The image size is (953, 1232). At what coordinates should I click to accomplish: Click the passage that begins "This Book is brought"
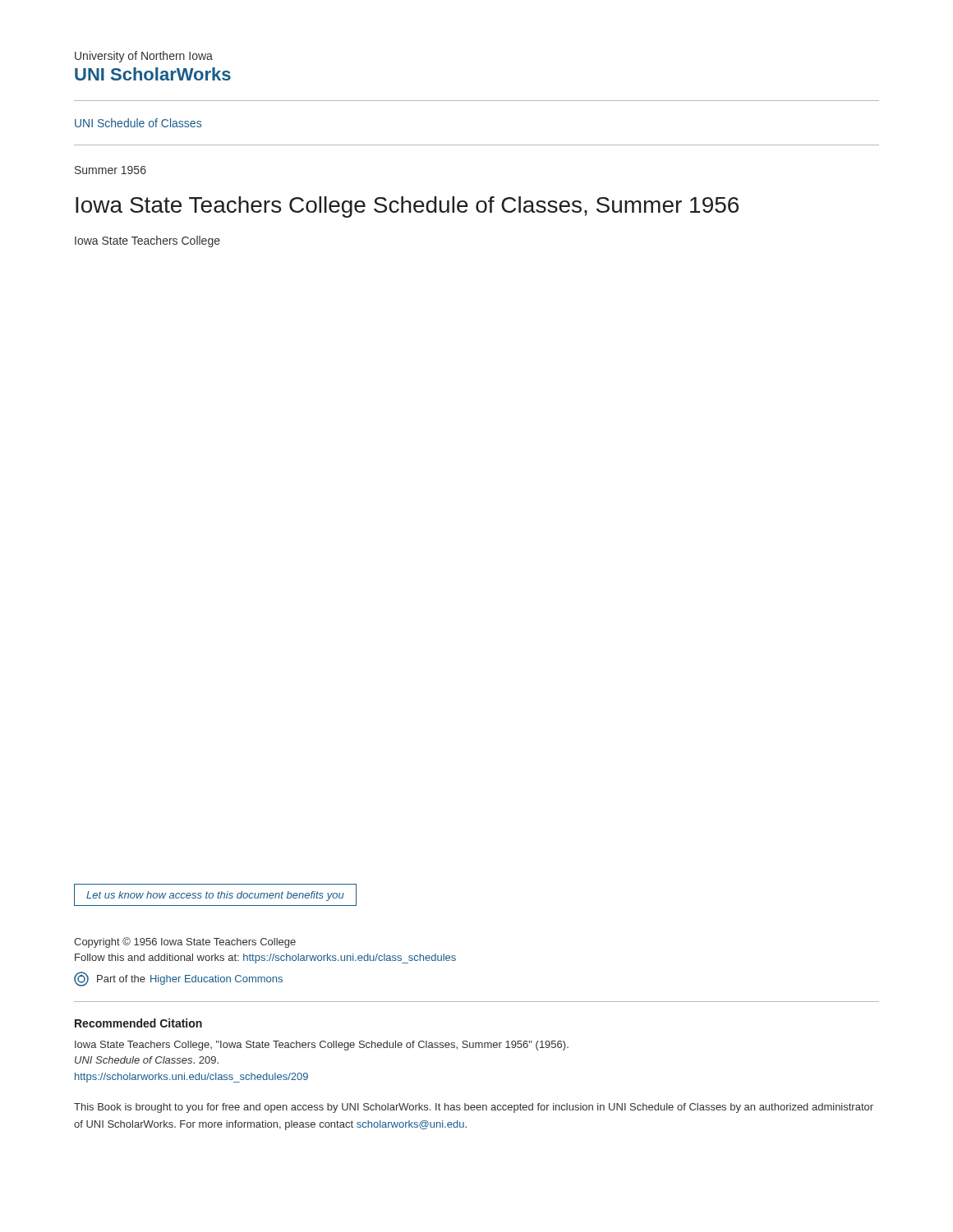pos(474,1116)
